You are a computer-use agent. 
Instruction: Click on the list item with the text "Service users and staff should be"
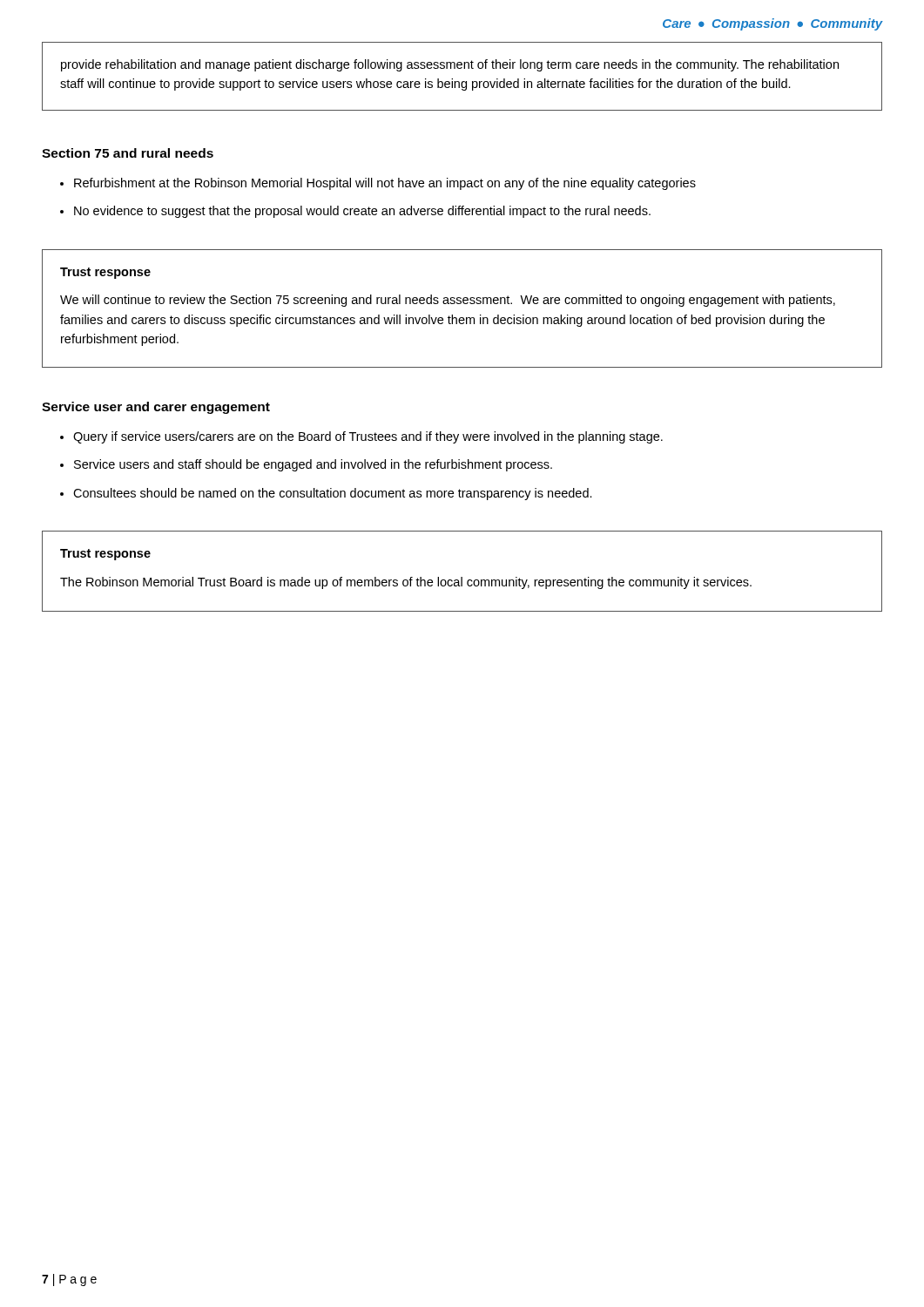[313, 465]
